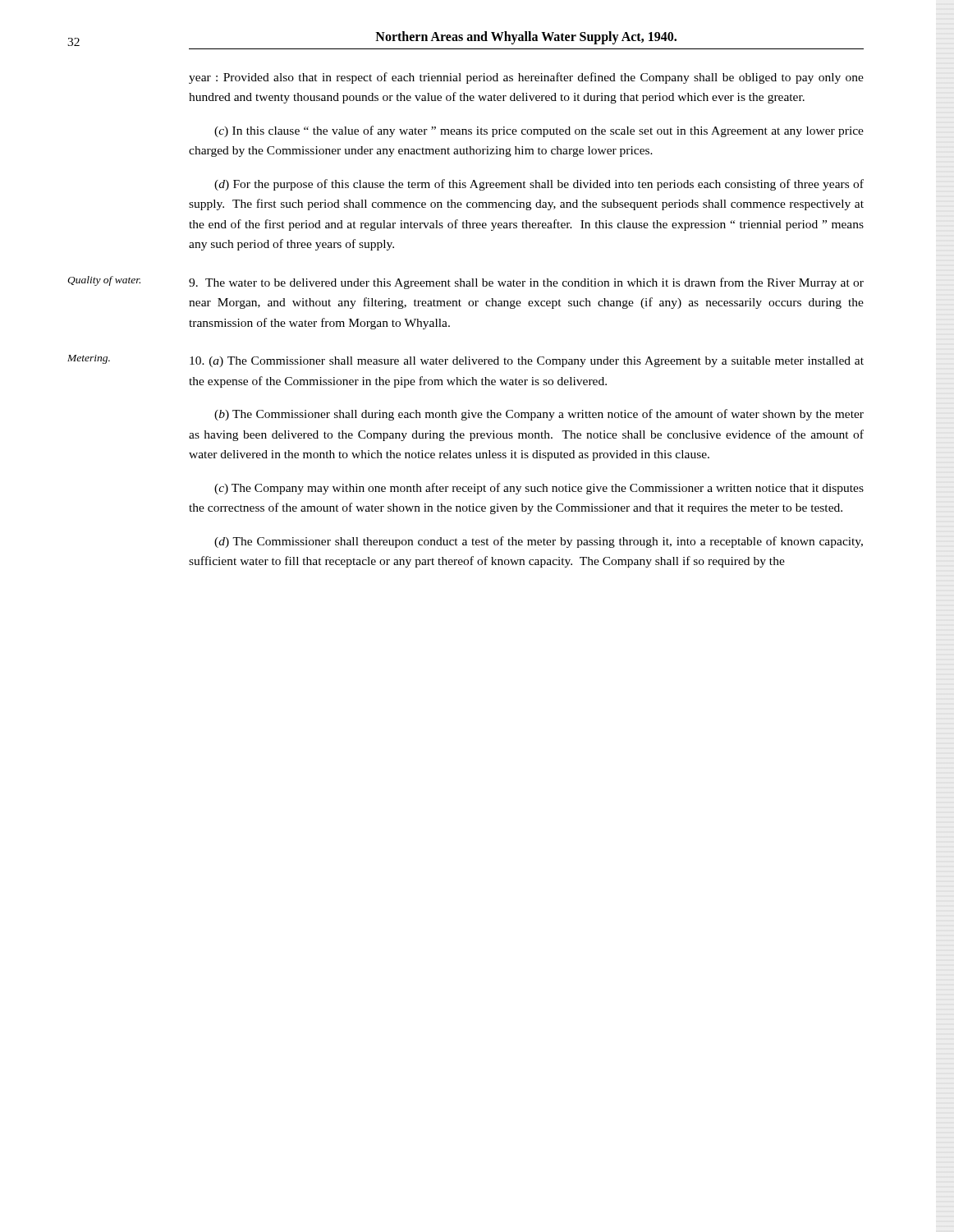This screenshot has height=1232, width=954.
Task: Locate the passage starting "year : Provided"
Action: tap(526, 87)
